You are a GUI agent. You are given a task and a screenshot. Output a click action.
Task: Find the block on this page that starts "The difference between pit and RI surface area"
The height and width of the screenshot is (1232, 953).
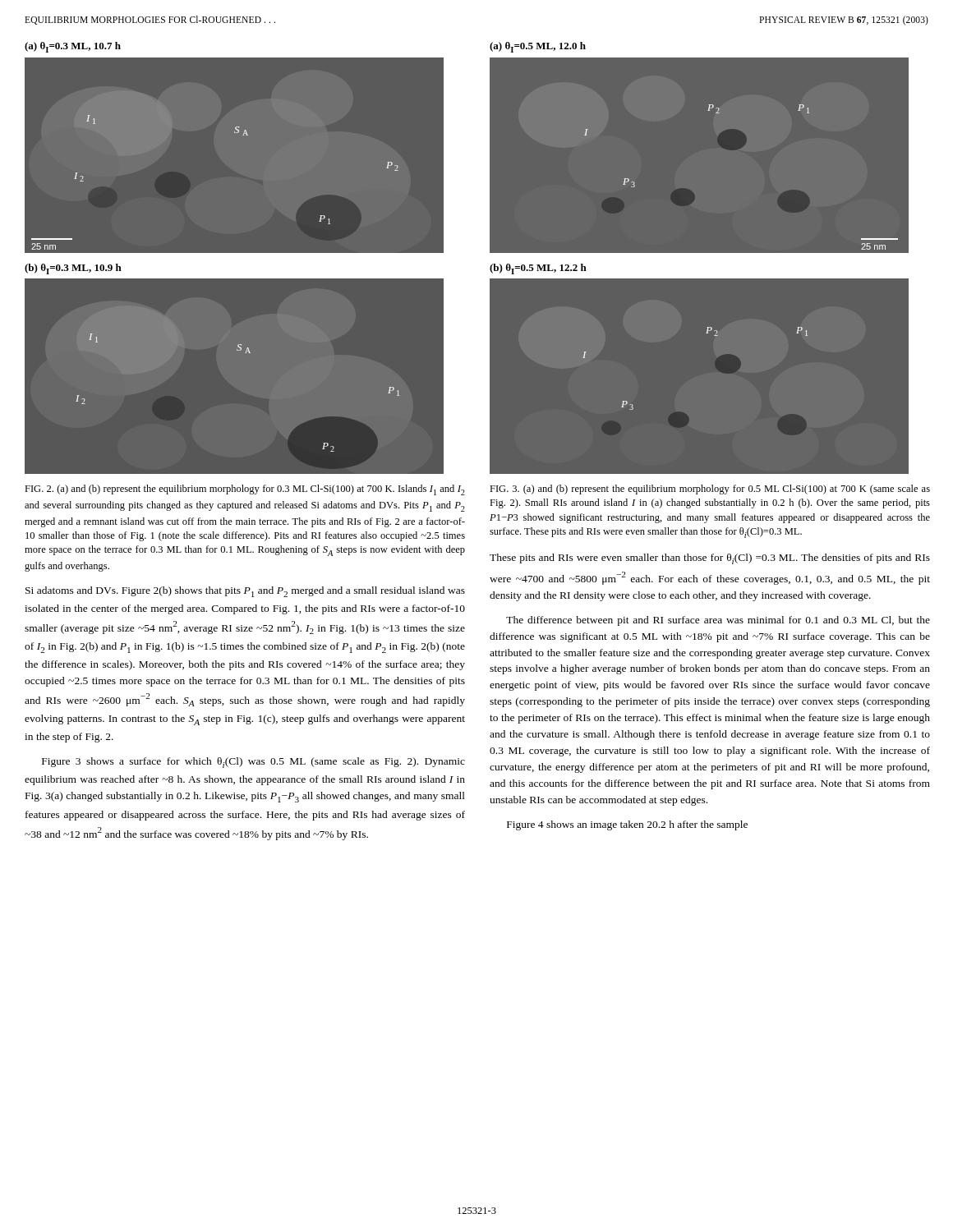(710, 710)
